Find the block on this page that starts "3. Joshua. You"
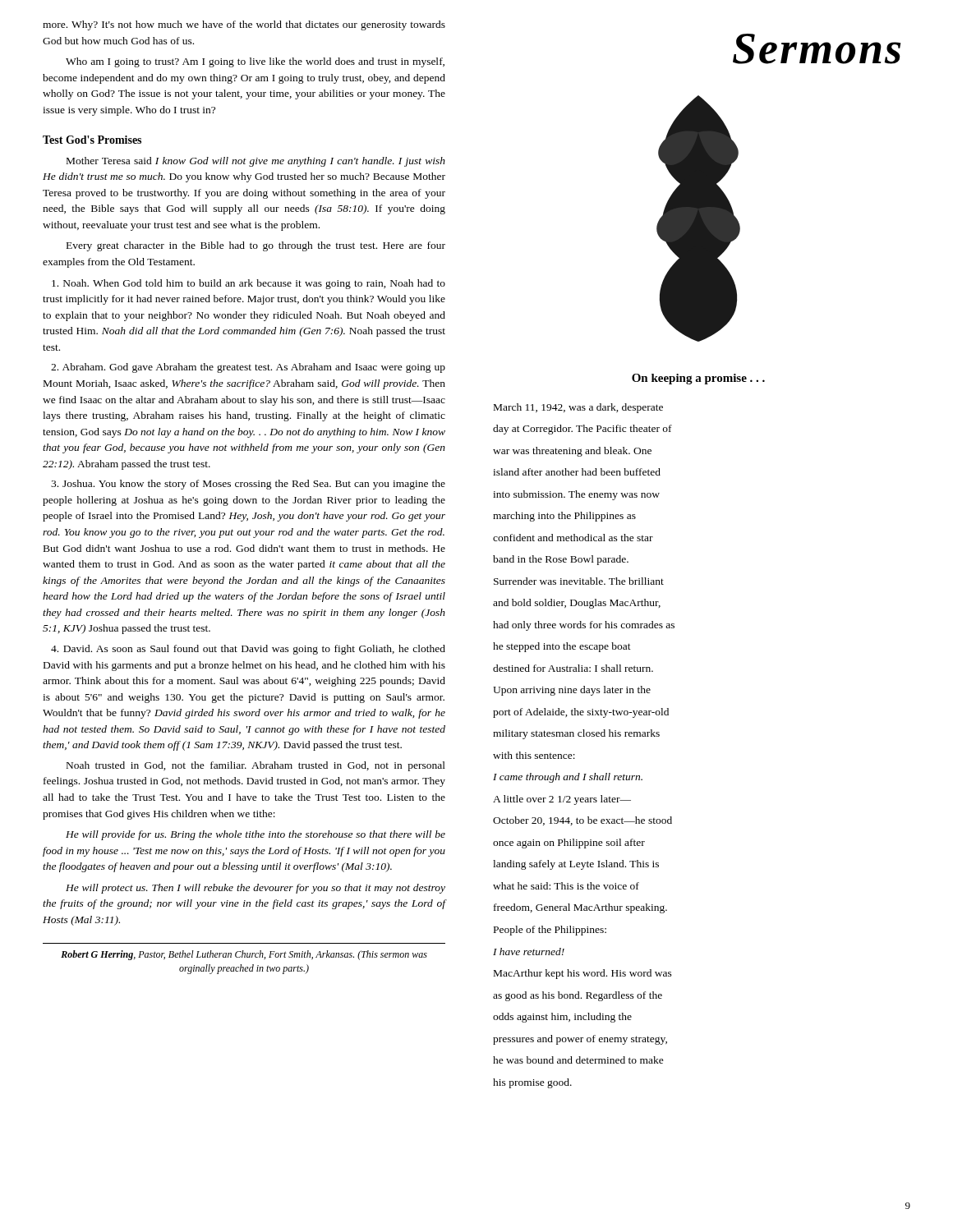Screen dimensions: 1232x953 [x=244, y=556]
